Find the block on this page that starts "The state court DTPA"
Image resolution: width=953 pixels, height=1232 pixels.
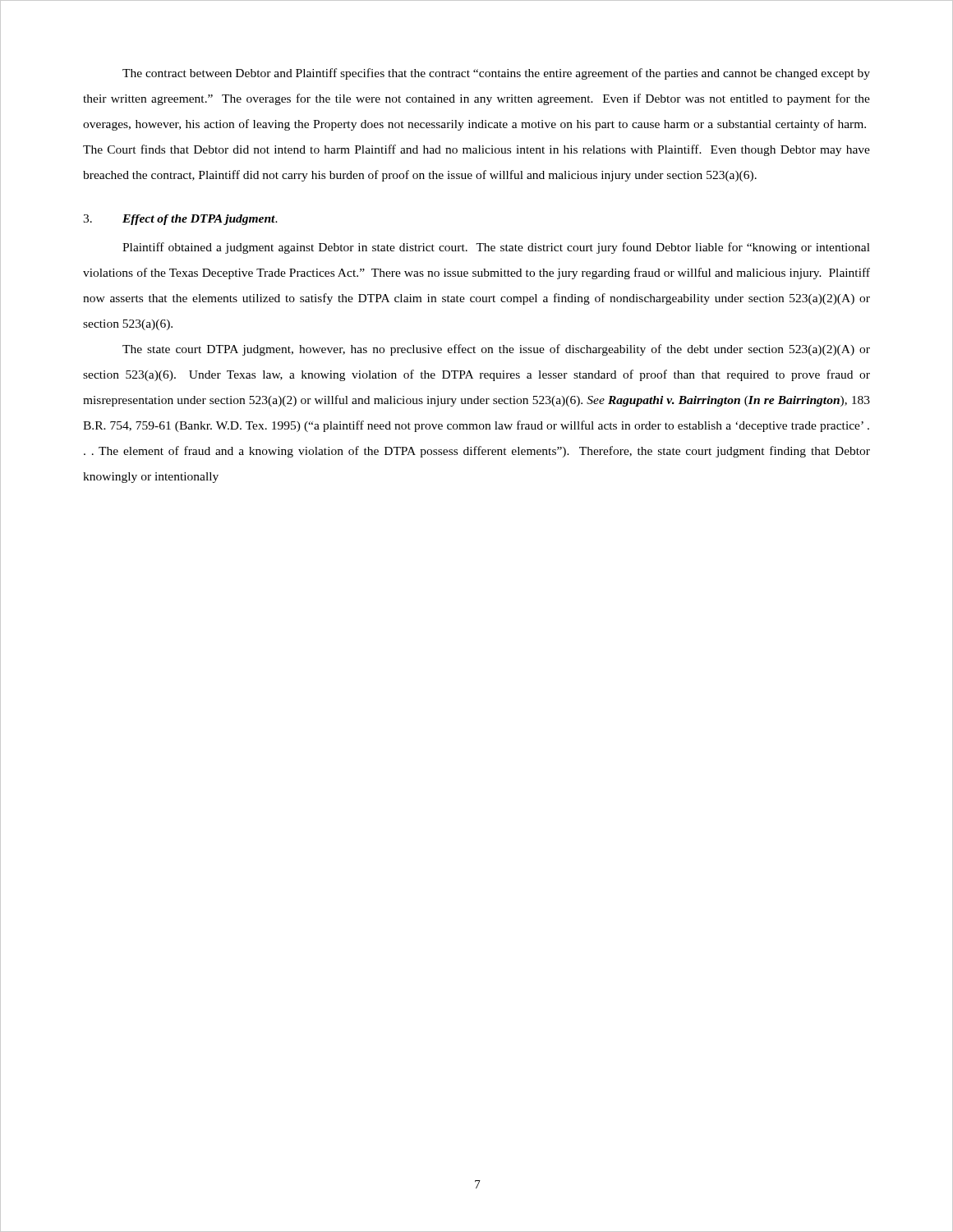point(476,412)
